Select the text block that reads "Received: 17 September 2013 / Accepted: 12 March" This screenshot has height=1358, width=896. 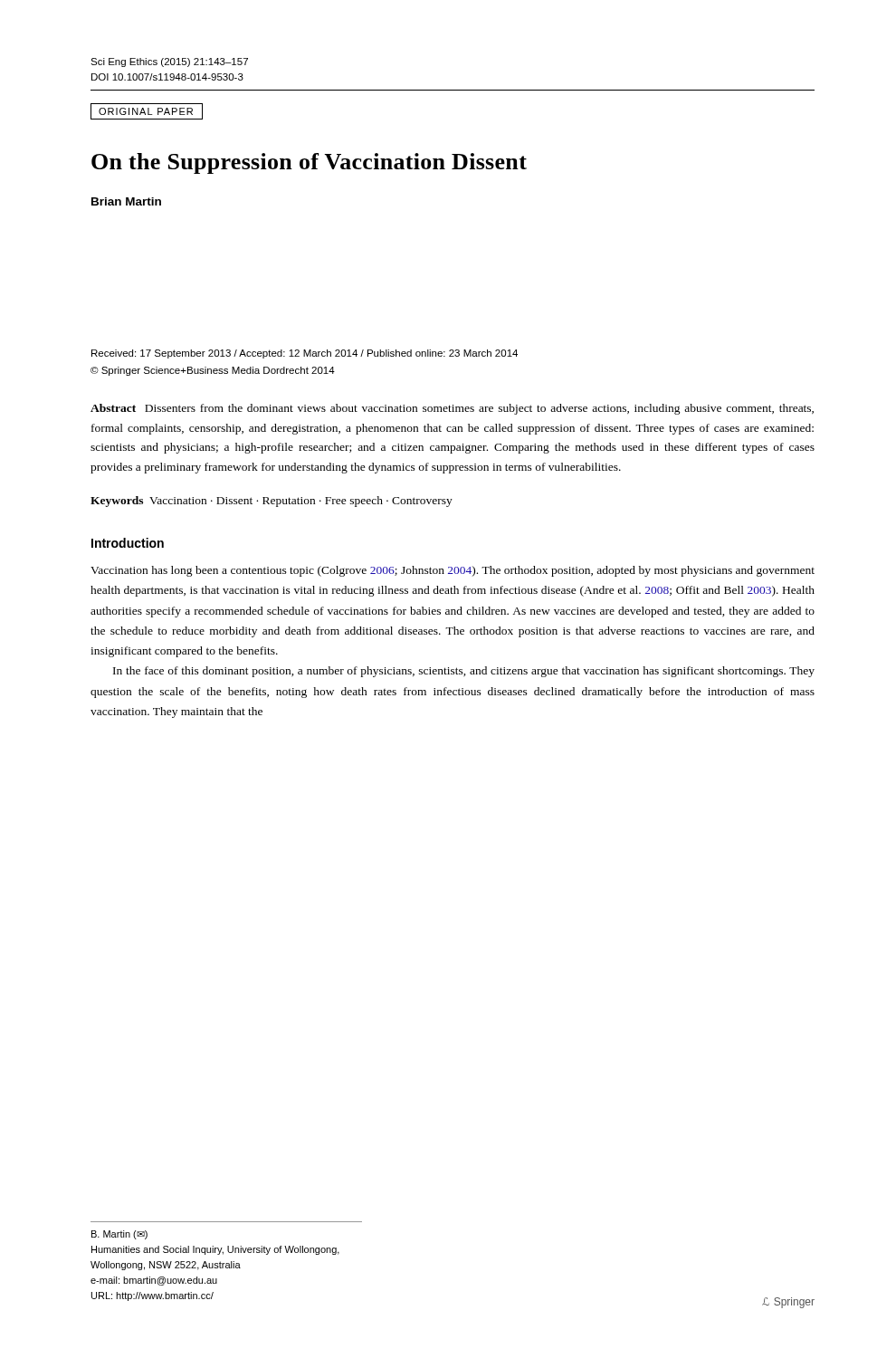[x=304, y=362]
